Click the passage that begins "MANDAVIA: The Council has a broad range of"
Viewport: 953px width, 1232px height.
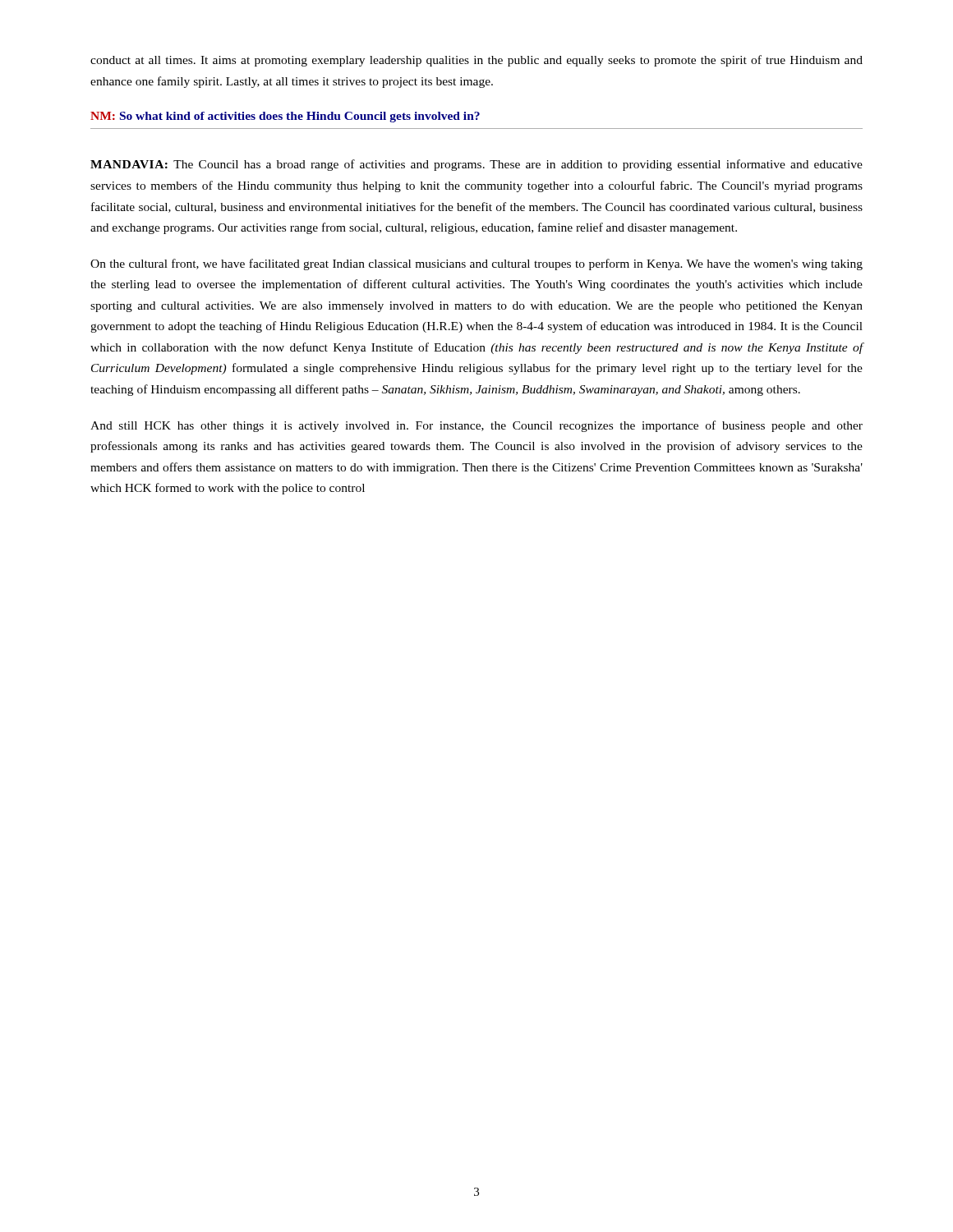(x=476, y=196)
